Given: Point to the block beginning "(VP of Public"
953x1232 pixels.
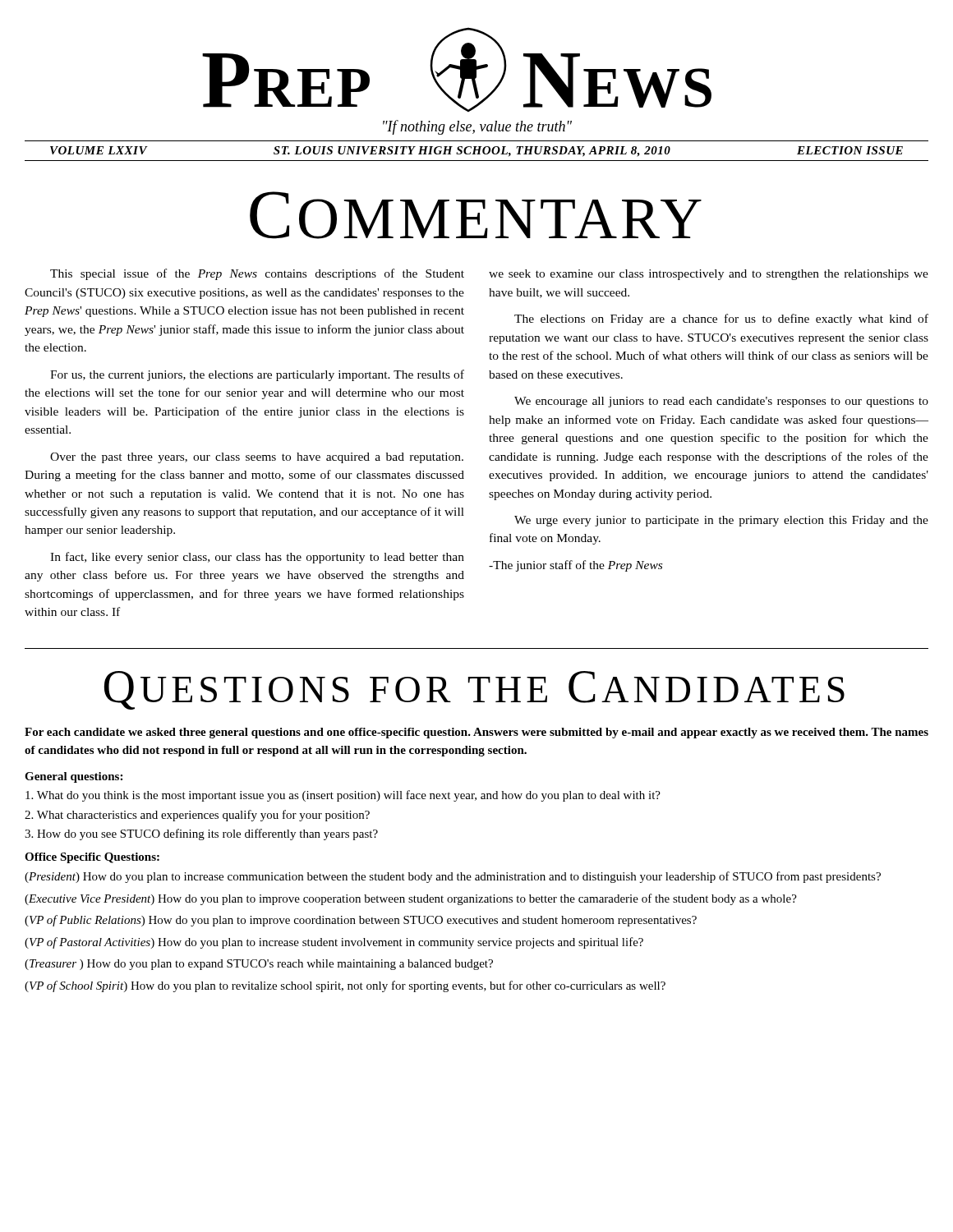Looking at the screenshot, I should tap(361, 920).
